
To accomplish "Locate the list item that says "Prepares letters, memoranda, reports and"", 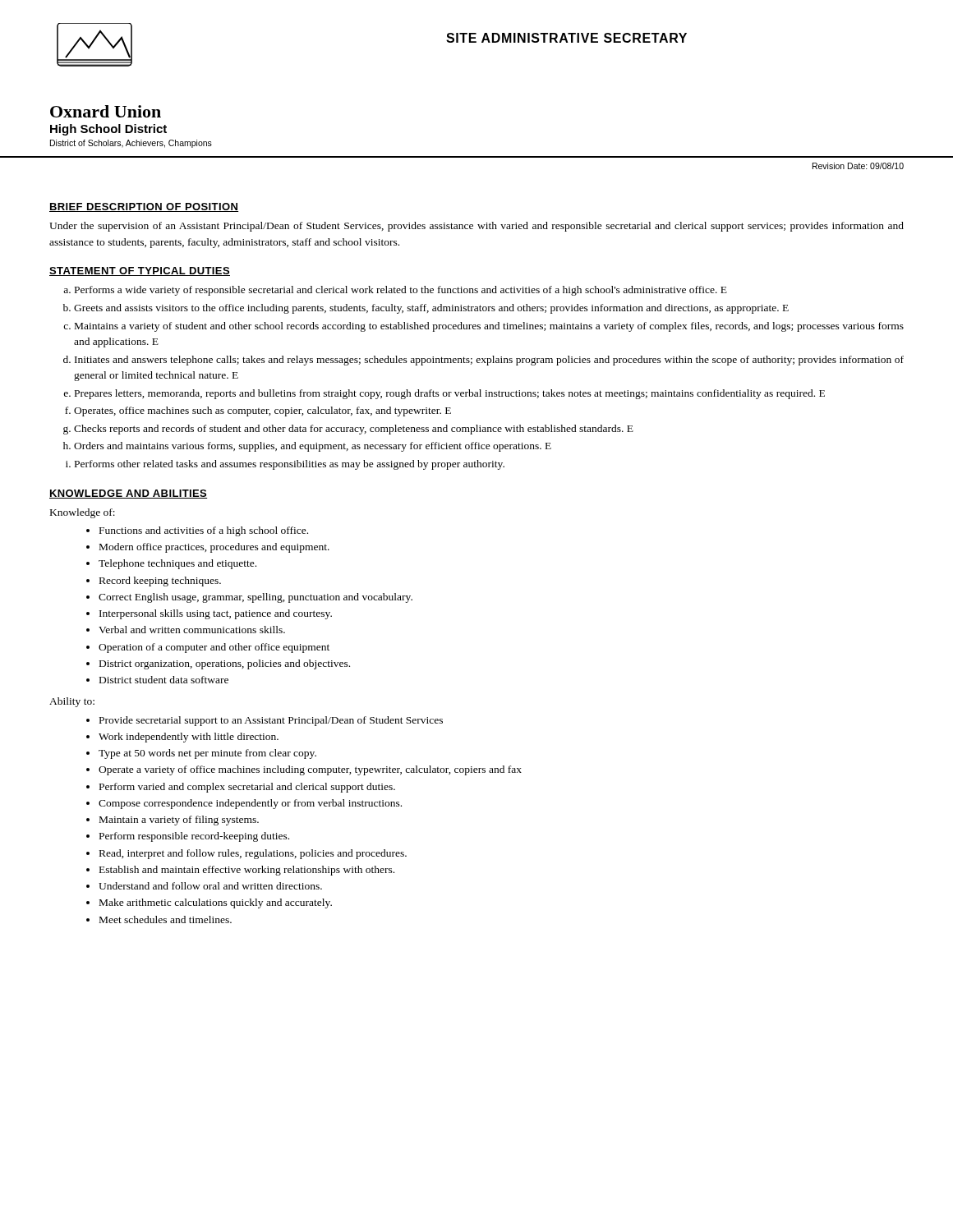I will click(x=450, y=393).
